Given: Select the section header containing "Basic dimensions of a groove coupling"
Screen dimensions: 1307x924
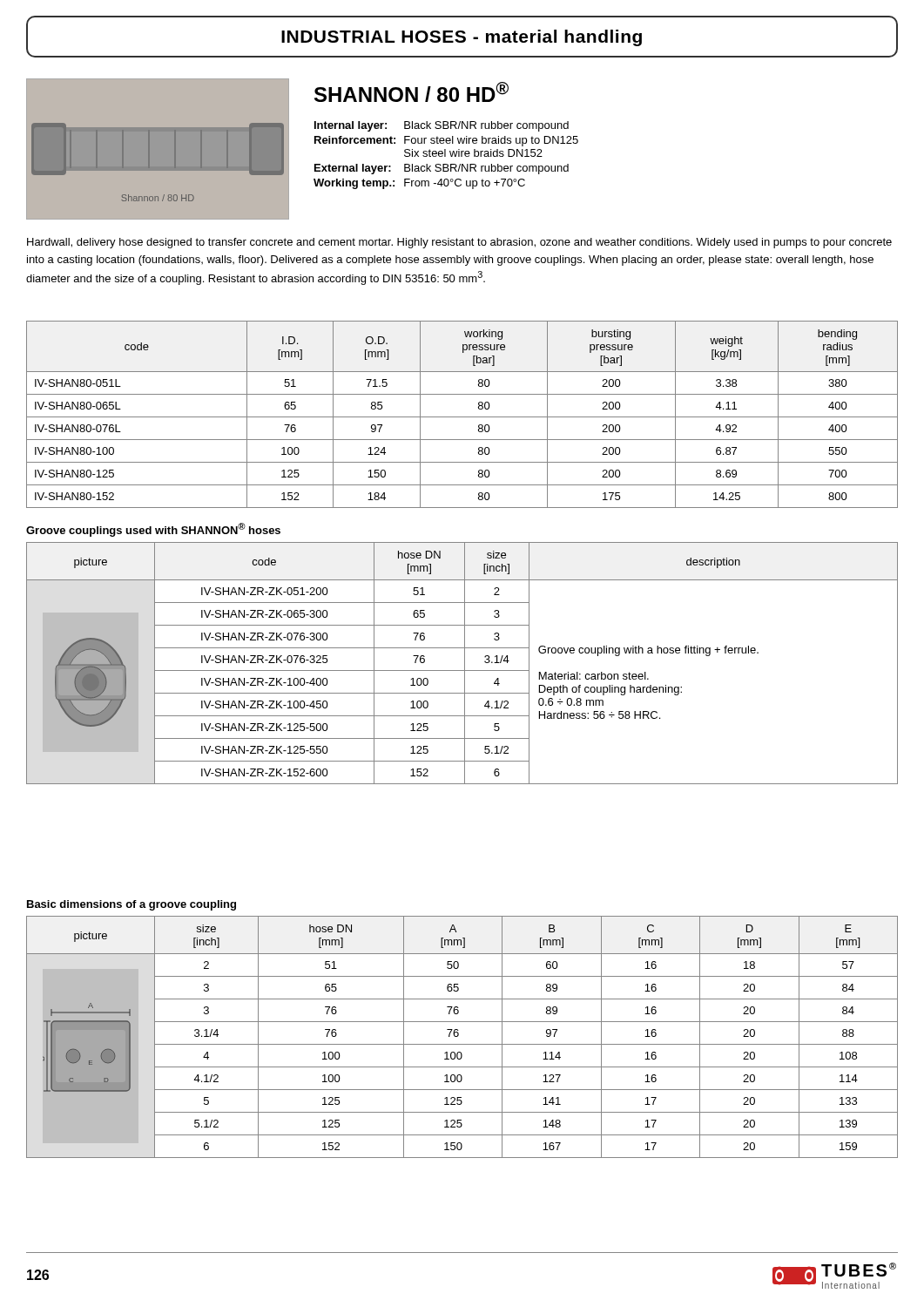Looking at the screenshot, I should point(132,904).
